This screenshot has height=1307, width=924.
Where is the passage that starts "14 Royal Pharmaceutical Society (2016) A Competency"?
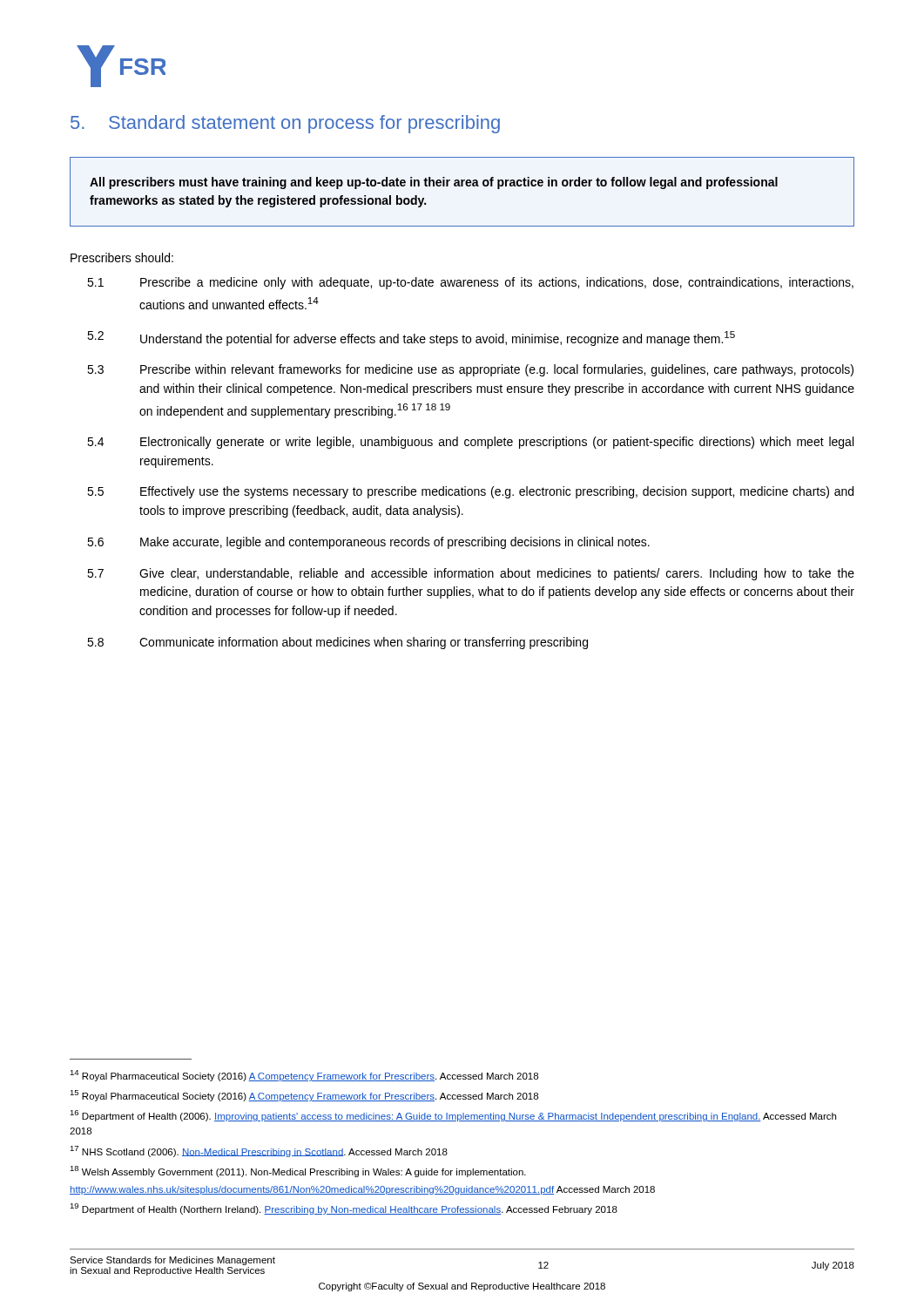pos(304,1074)
